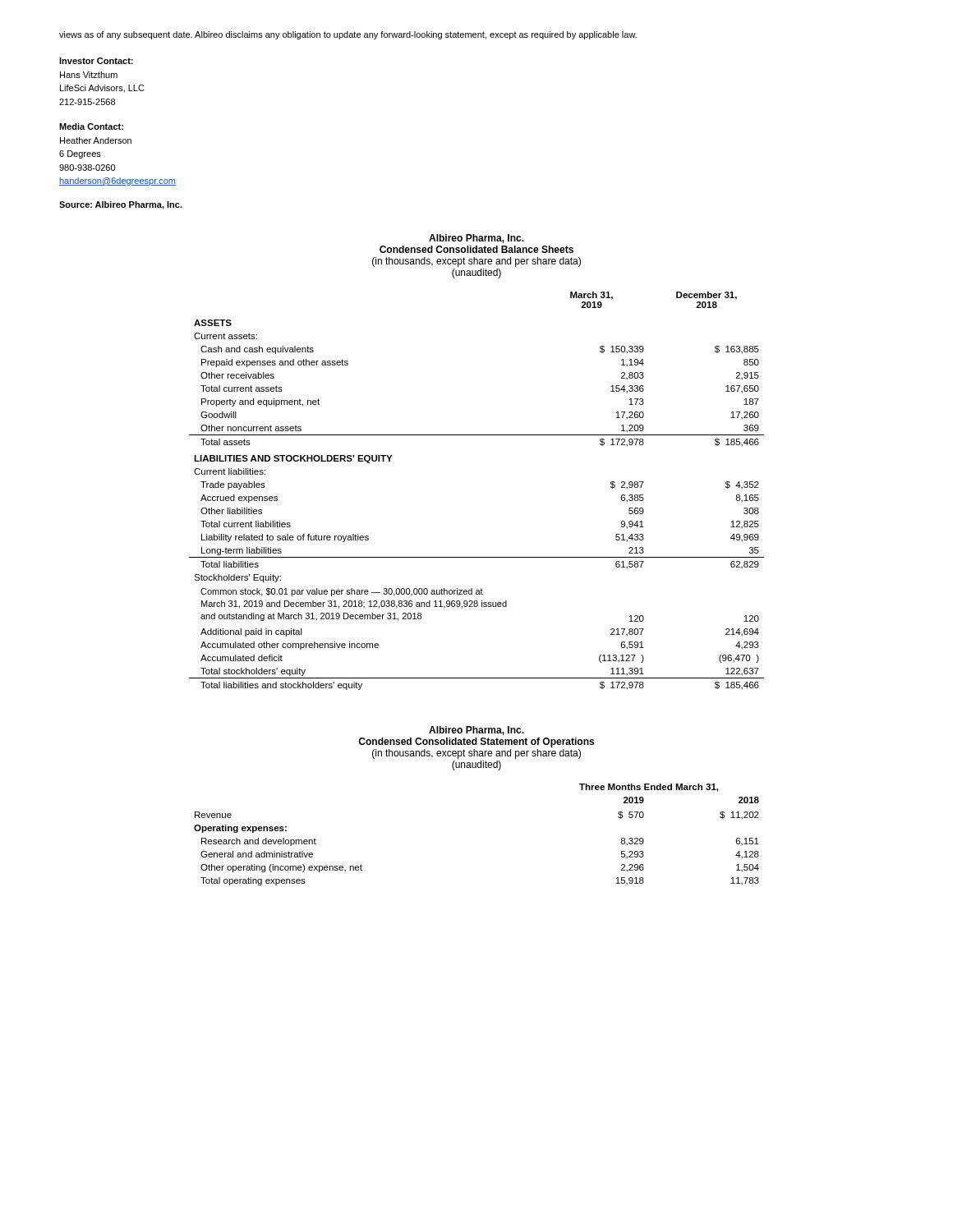
Task: Locate the passage starting "Media Contact: Heather Anderson"
Action: click(x=91, y=126)
